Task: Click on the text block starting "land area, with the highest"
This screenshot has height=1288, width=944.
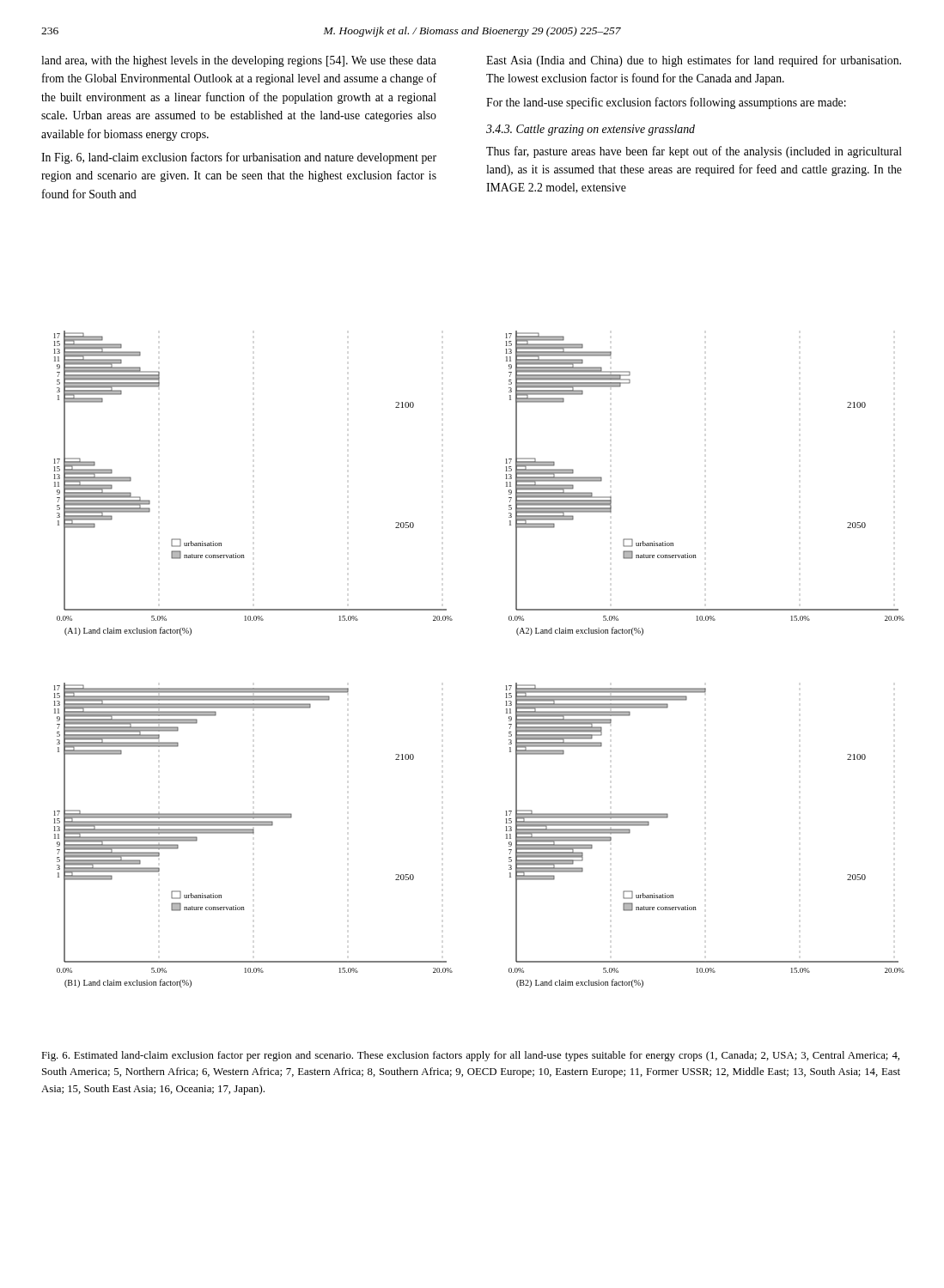Action: [x=239, y=128]
